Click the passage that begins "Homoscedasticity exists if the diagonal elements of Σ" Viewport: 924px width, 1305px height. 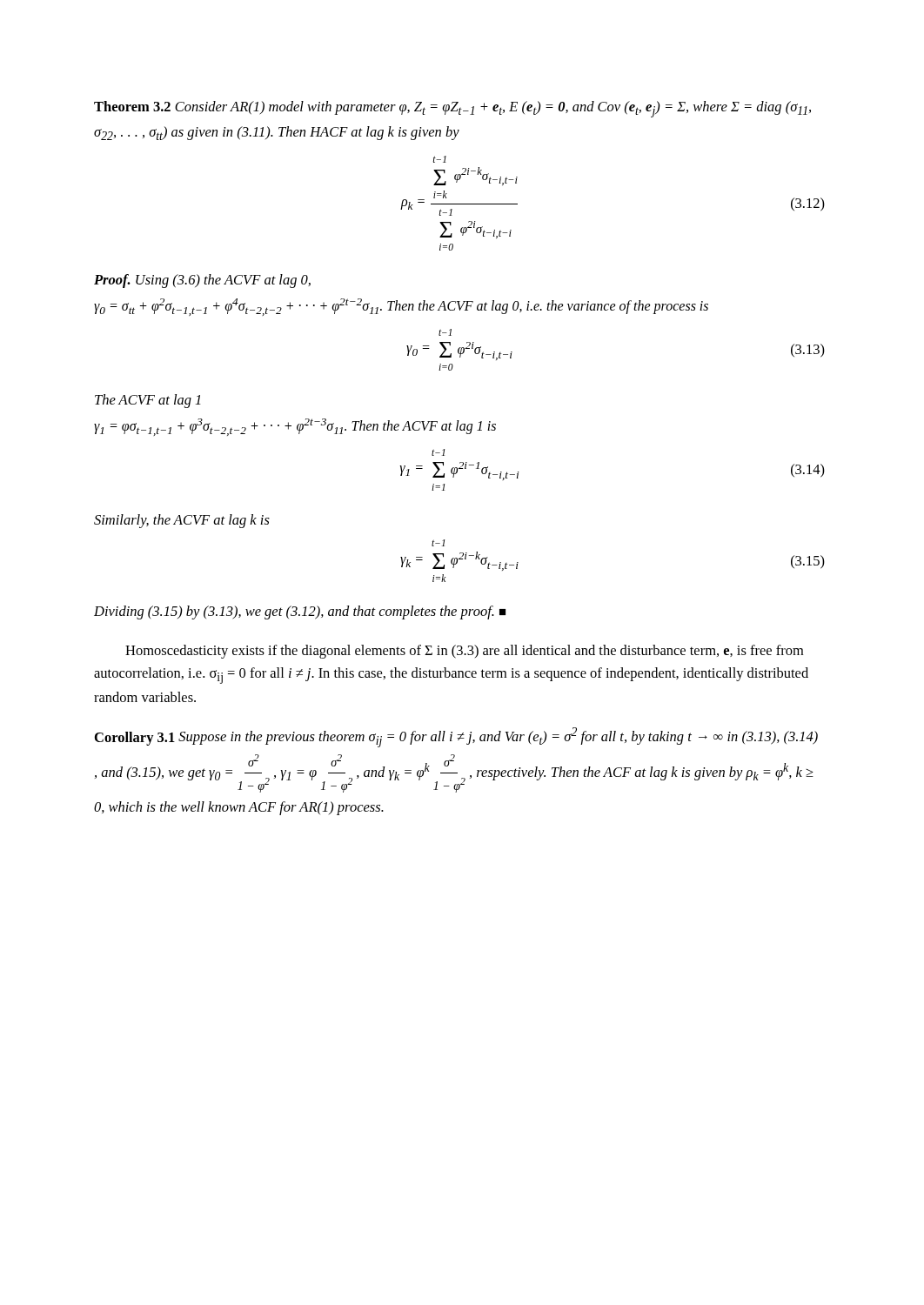[451, 674]
